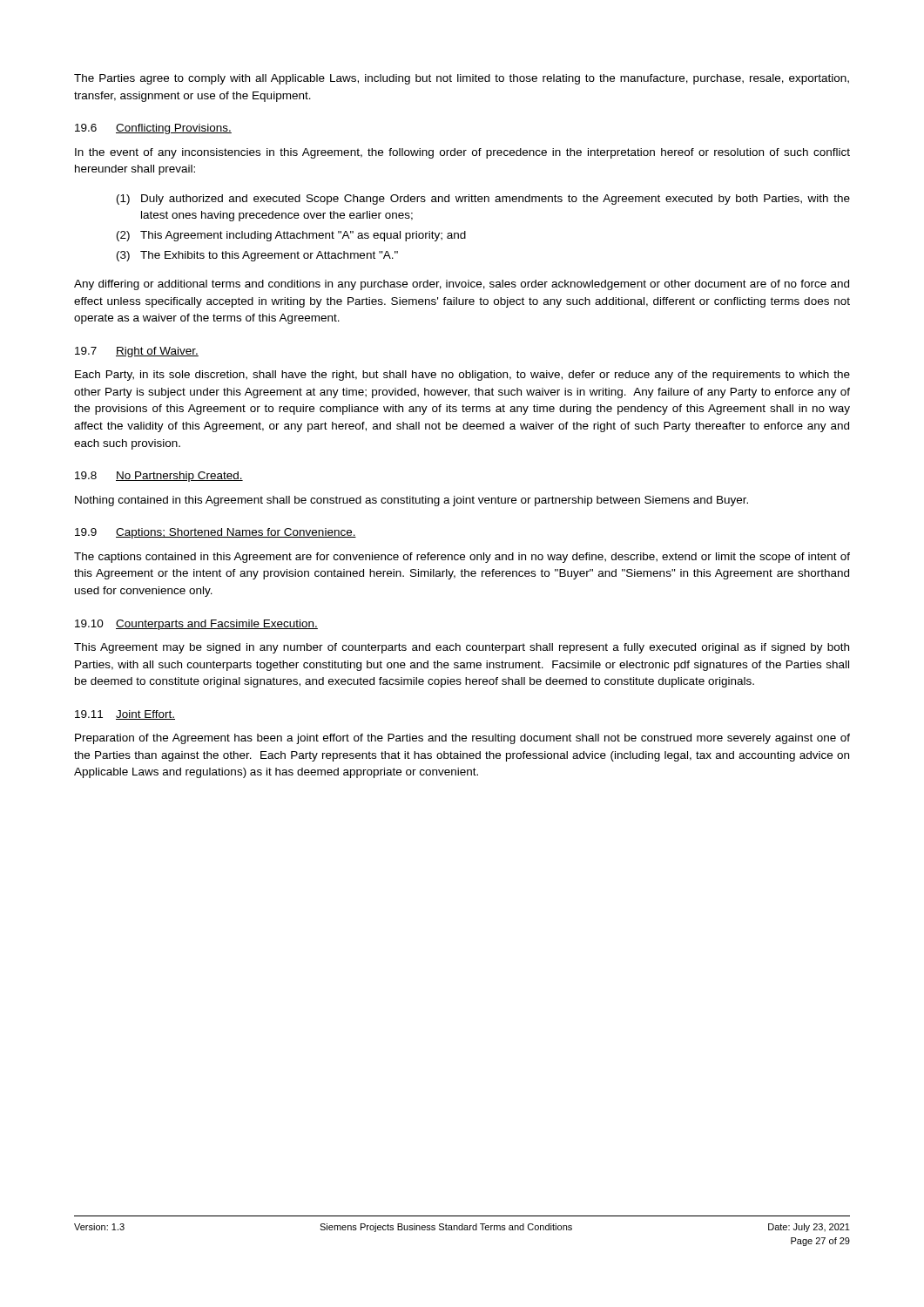Navigate to the text block starting "19.9Captions; Shortened Names for Convenience."

click(x=215, y=532)
